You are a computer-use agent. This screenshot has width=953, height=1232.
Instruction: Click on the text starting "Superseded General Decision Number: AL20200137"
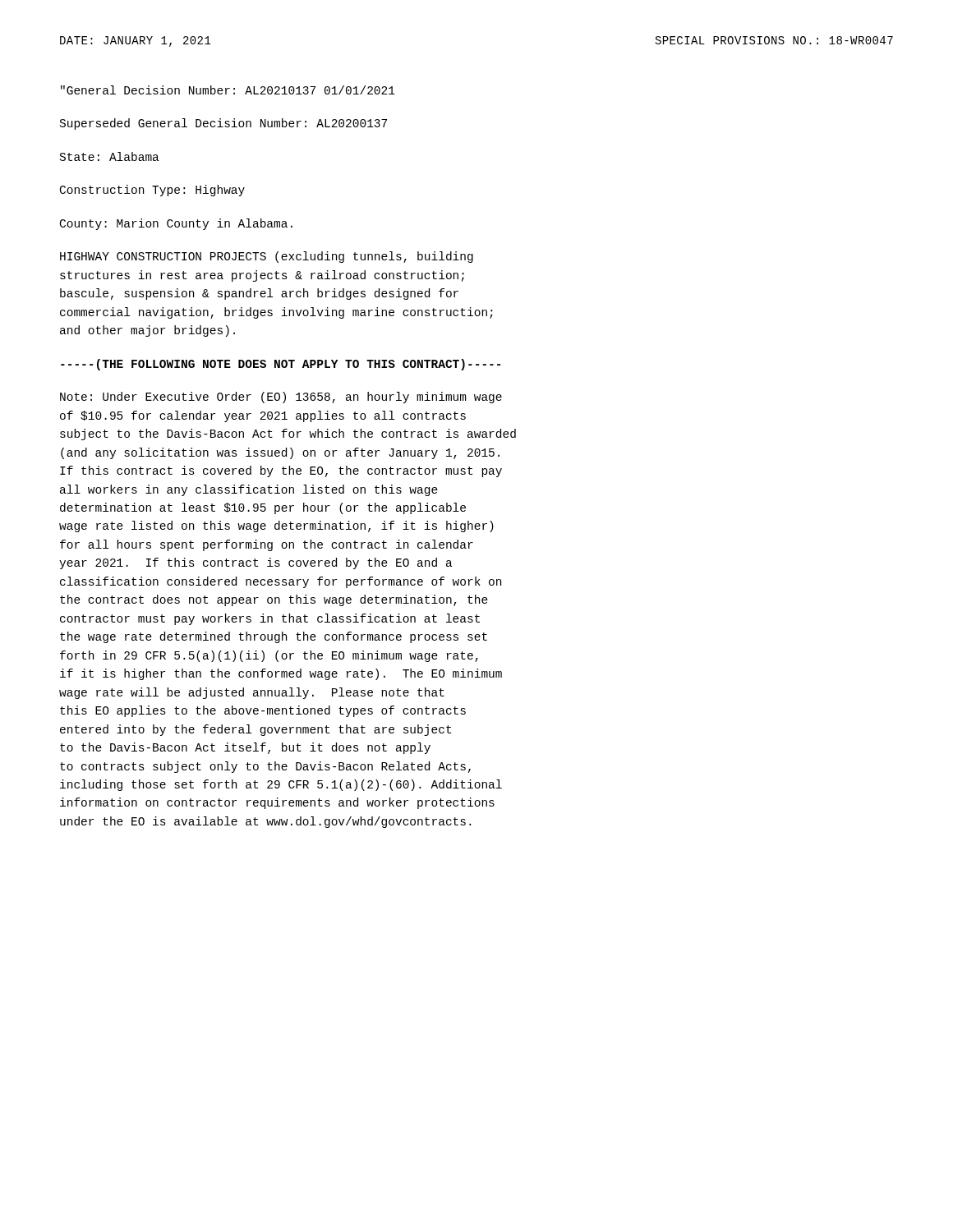point(224,124)
